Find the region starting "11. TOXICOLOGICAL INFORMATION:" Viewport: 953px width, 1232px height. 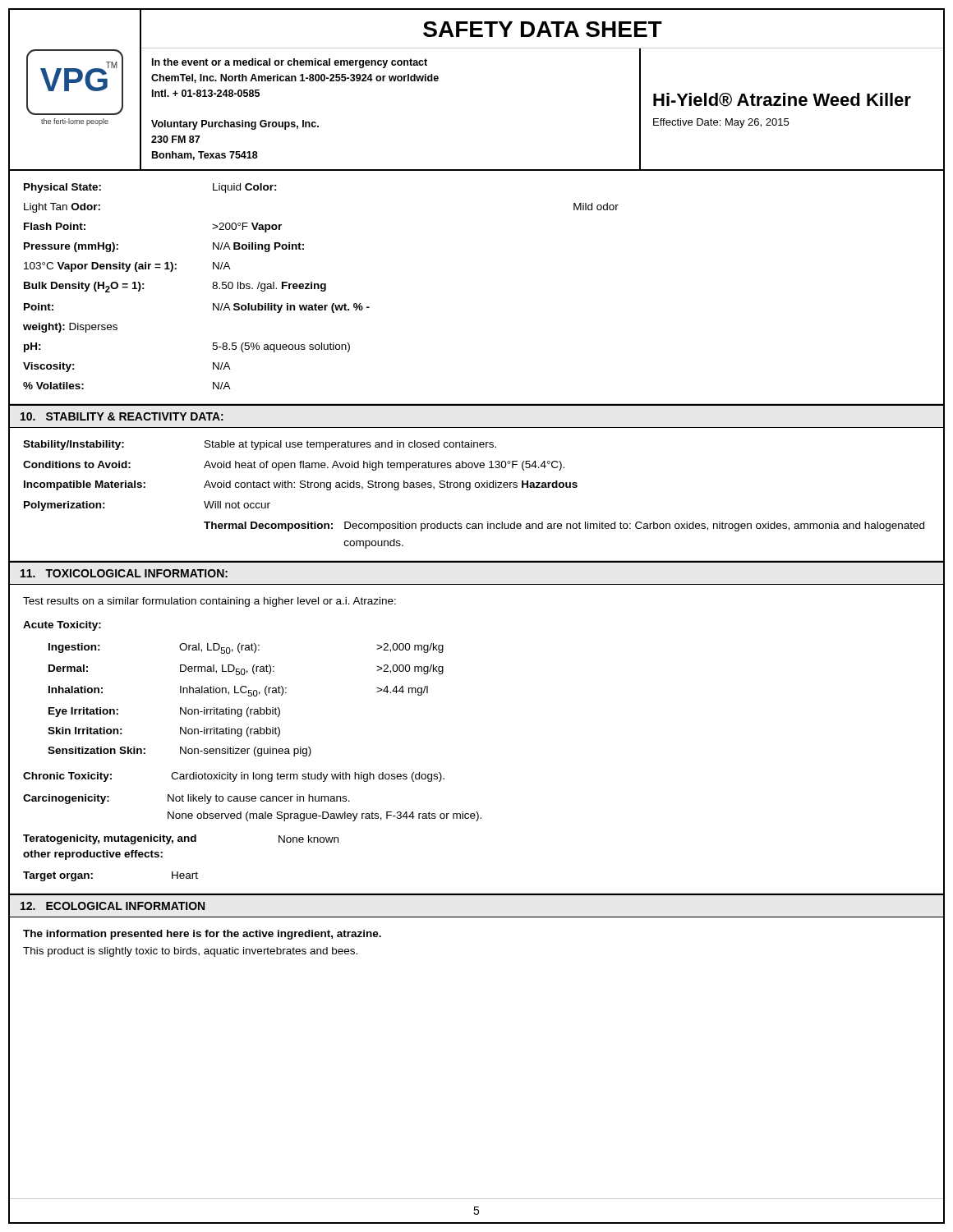tap(124, 573)
